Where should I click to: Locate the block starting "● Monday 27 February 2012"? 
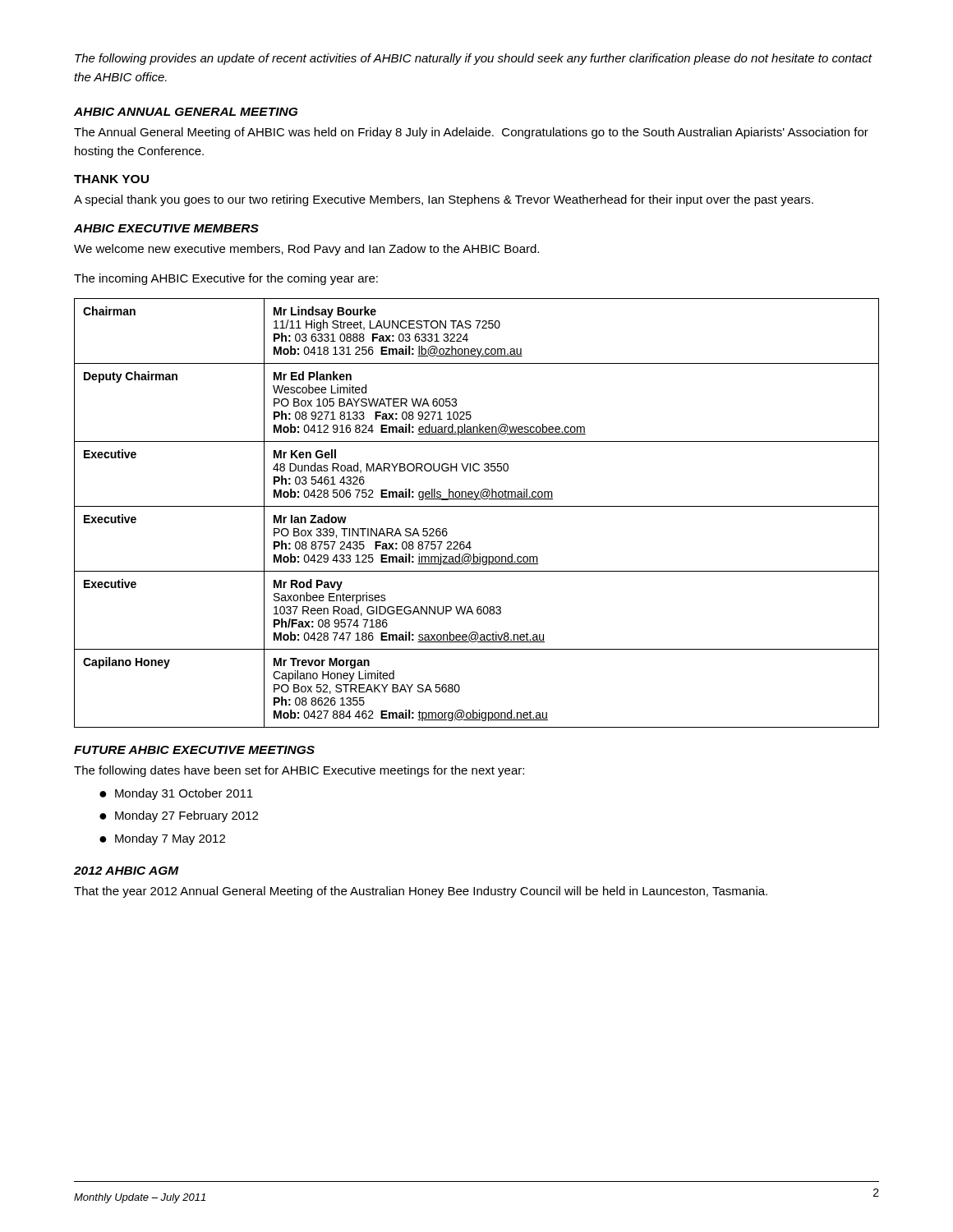click(179, 816)
